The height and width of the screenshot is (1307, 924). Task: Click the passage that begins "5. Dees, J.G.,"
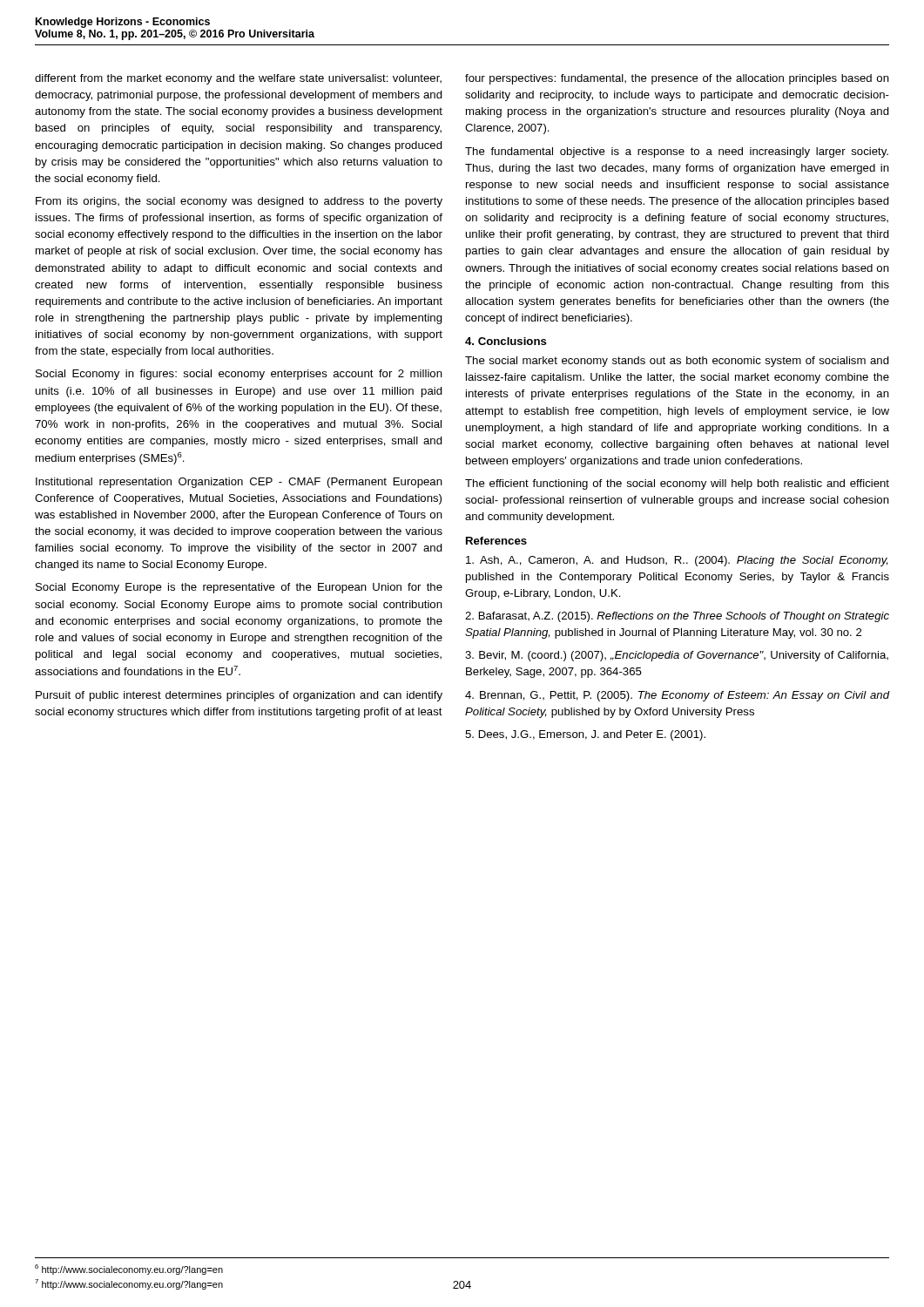coord(677,734)
